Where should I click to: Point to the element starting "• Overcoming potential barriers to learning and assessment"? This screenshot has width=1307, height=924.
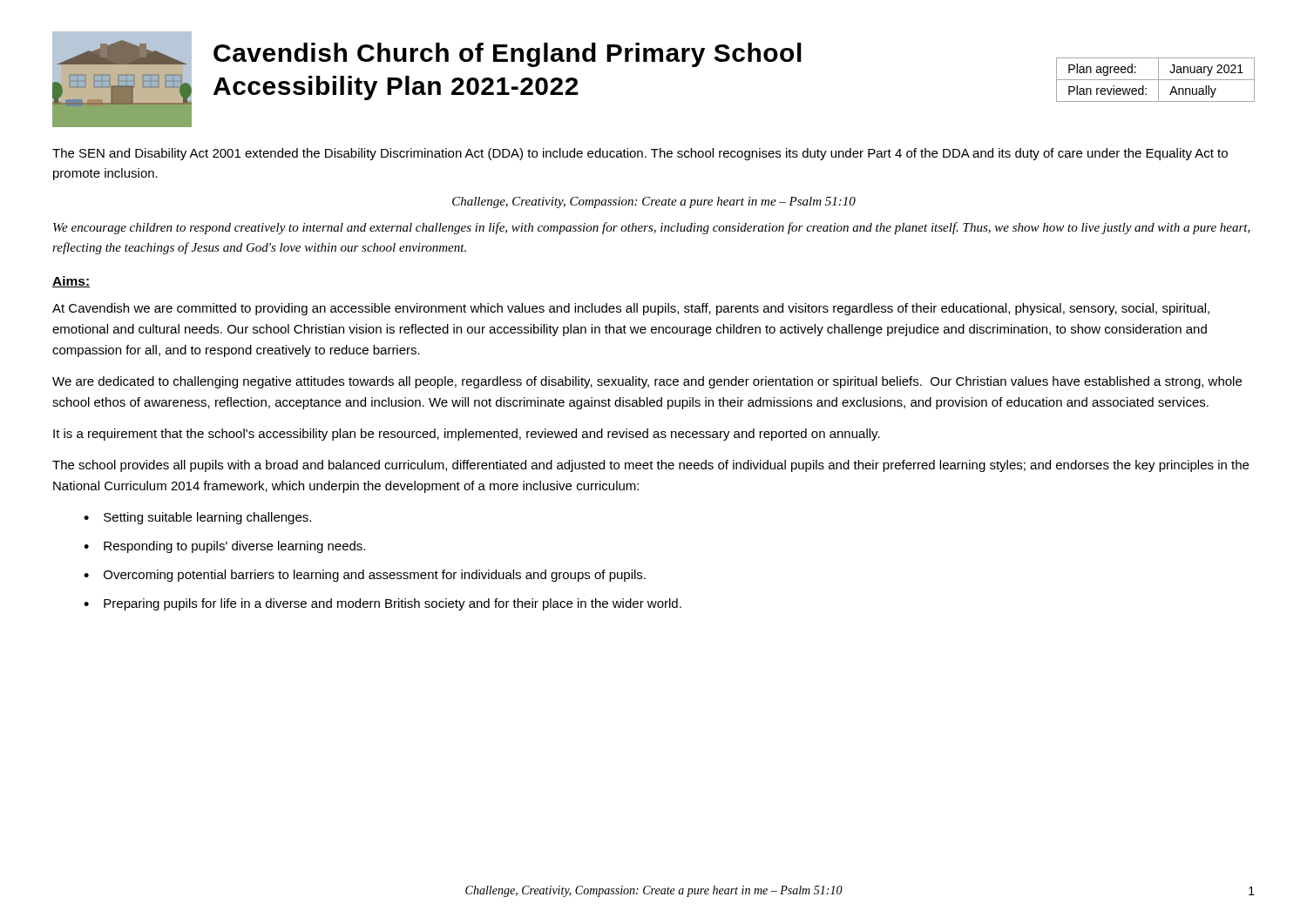coord(365,576)
